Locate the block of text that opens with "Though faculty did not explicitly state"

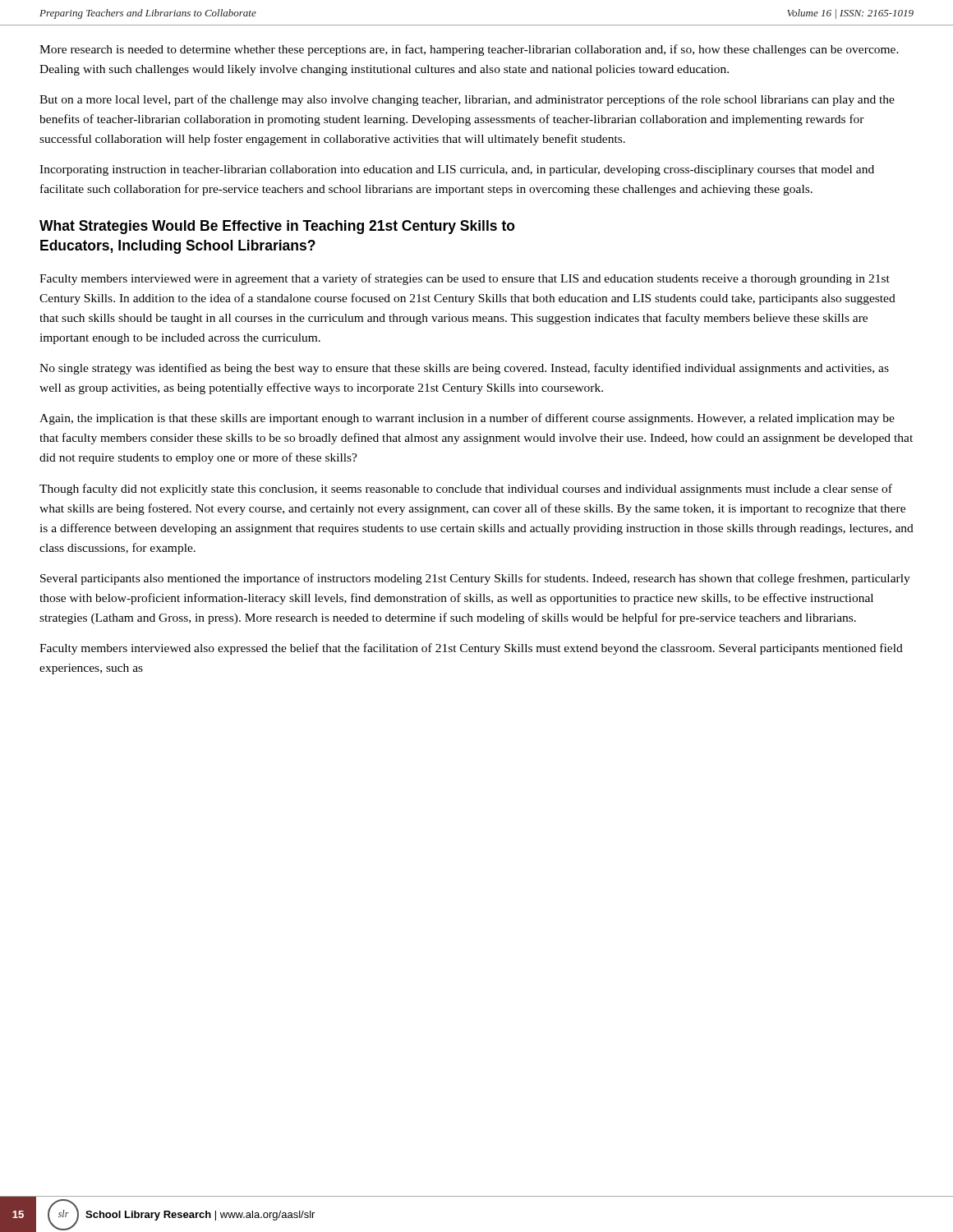[476, 517]
